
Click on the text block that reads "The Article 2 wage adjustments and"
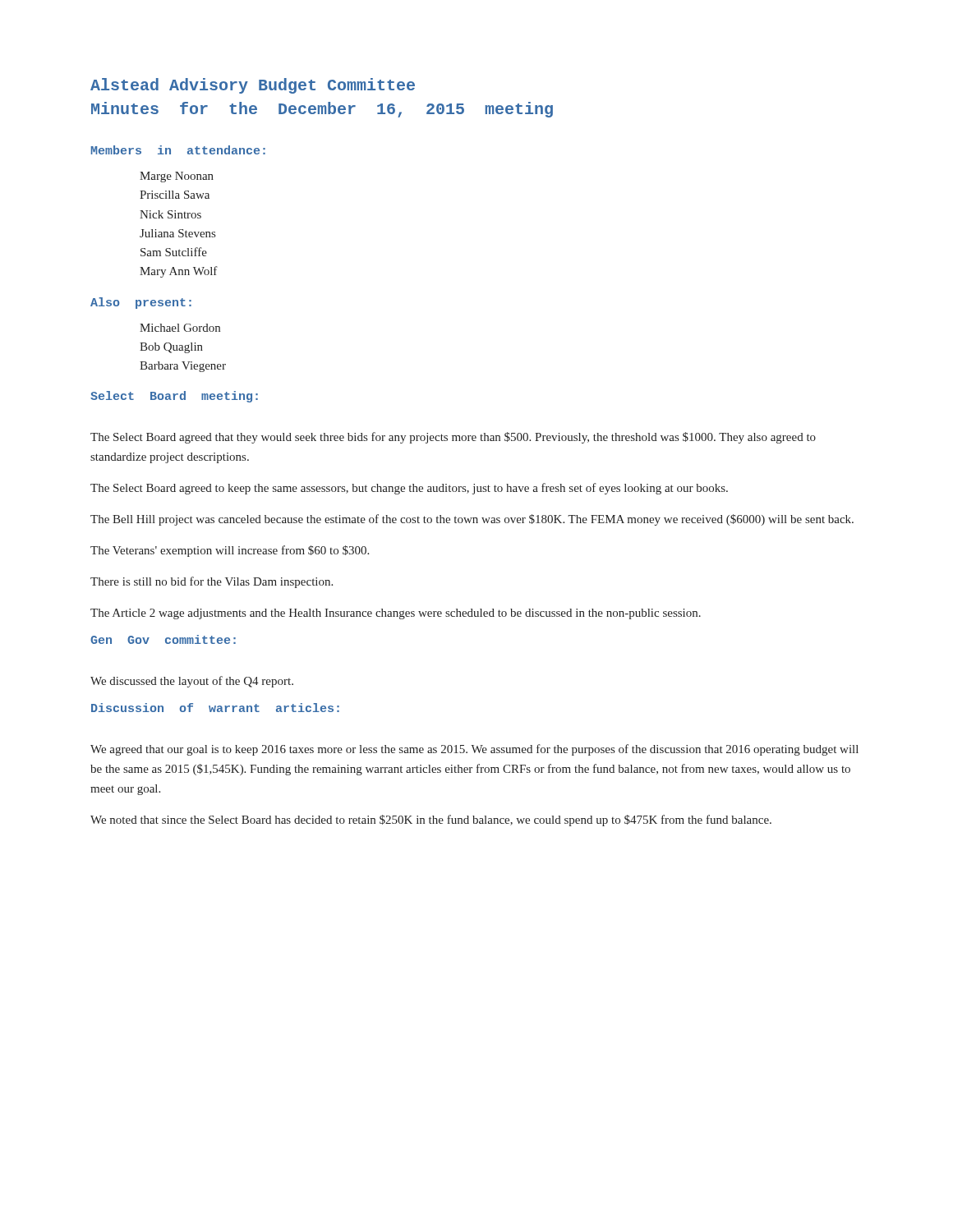(x=396, y=613)
